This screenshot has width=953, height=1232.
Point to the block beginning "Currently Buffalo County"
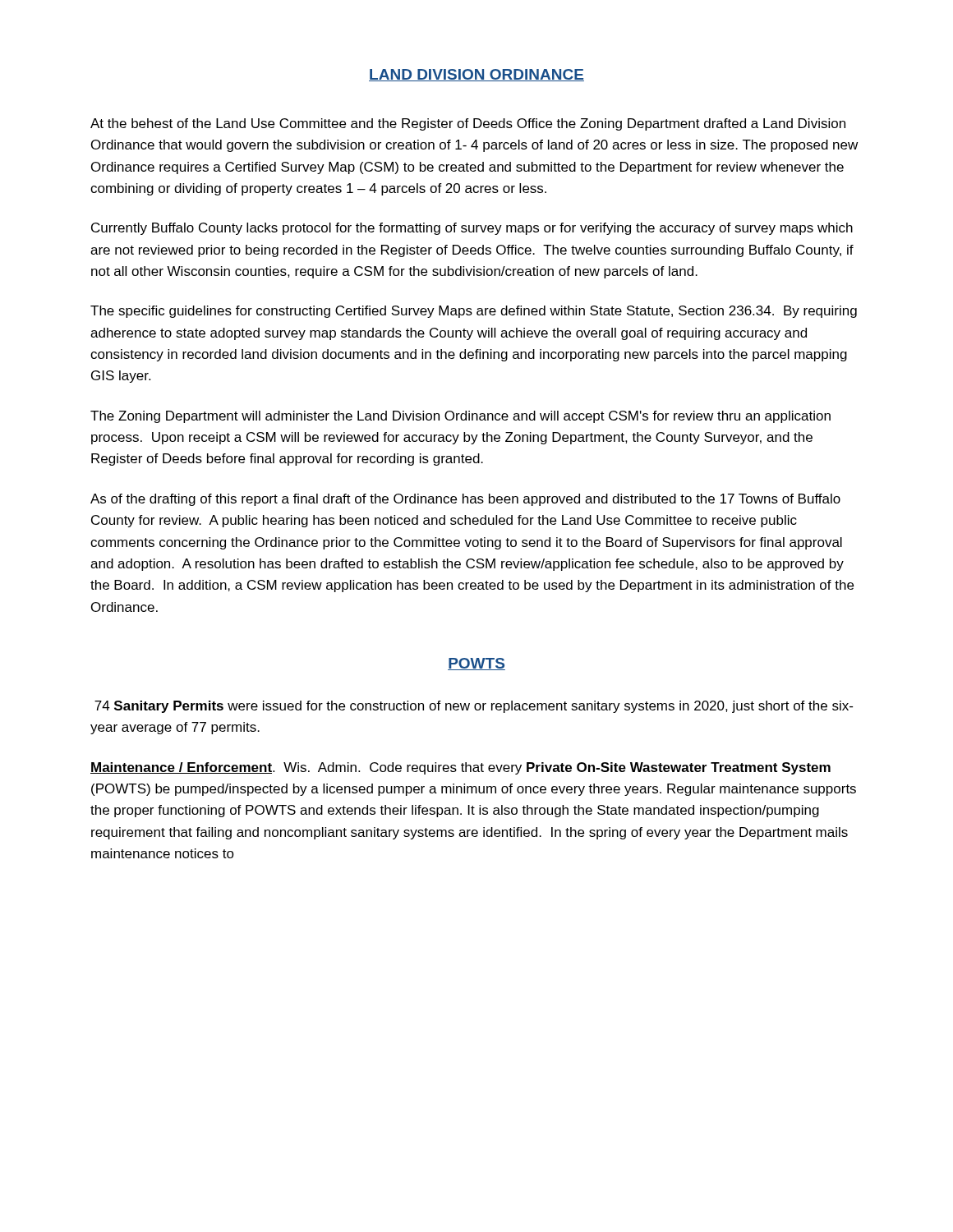[x=472, y=250]
